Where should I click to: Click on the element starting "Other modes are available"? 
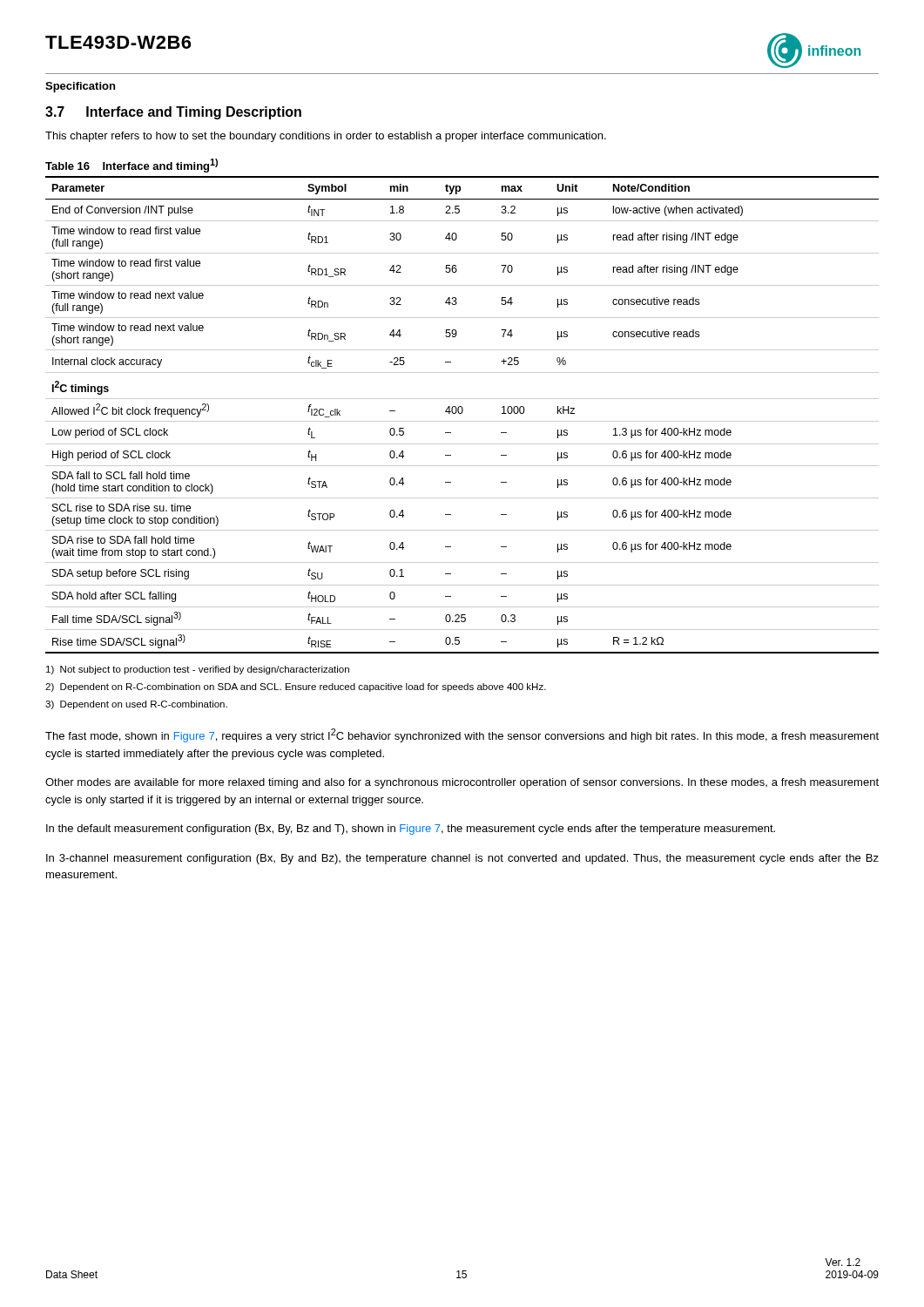[462, 791]
